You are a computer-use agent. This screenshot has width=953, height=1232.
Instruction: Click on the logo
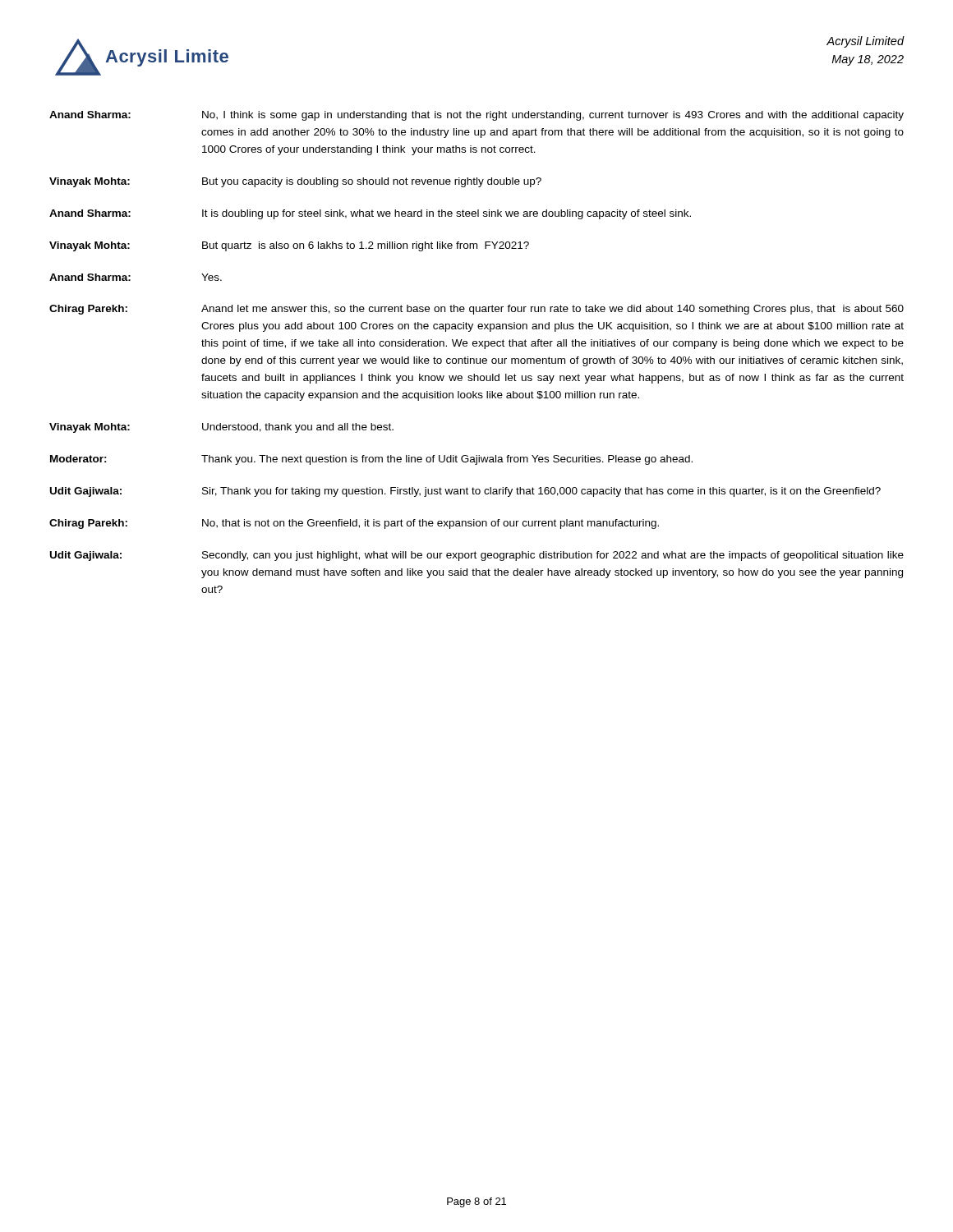tap(140, 58)
